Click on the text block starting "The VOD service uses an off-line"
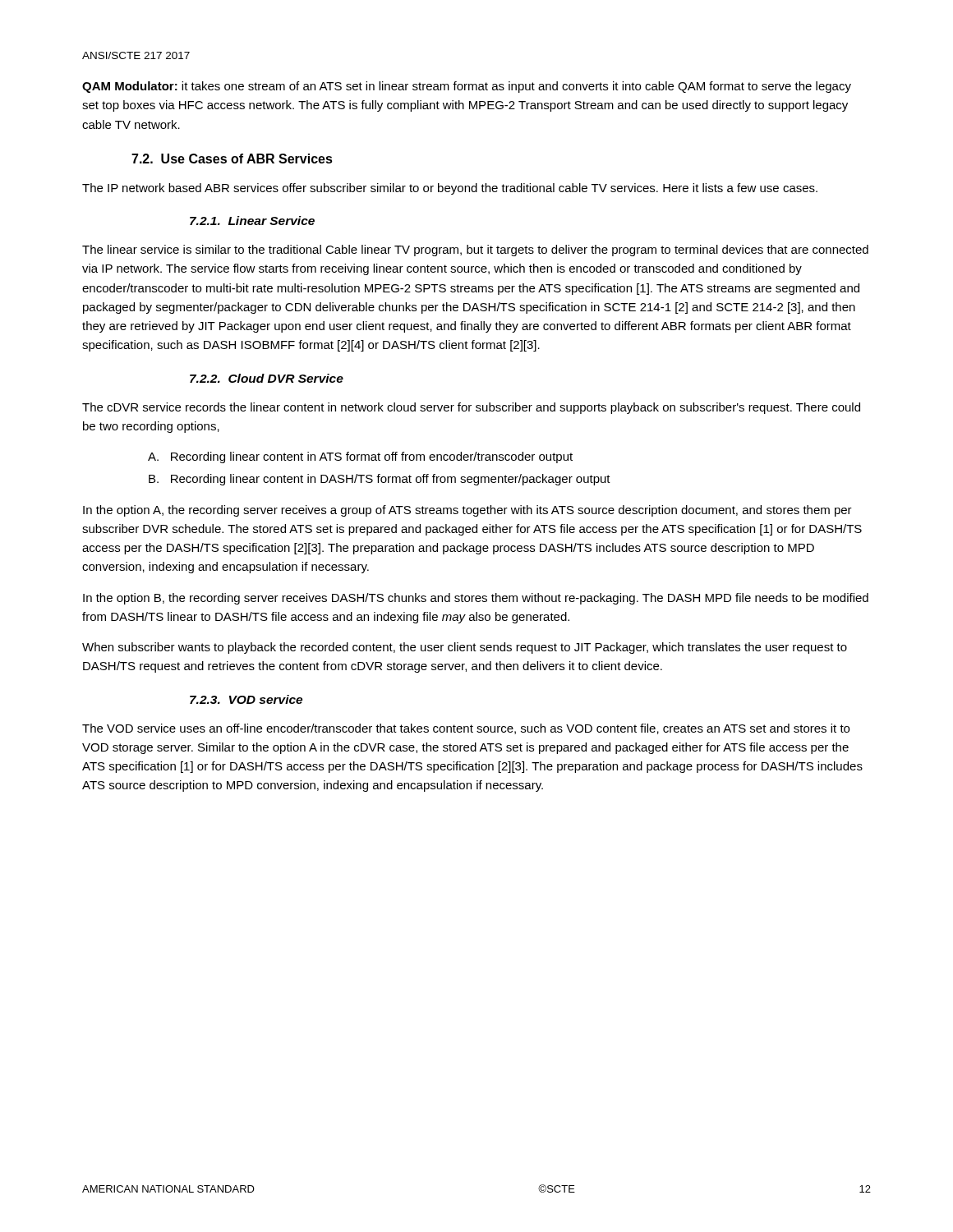This screenshot has width=953, height=1232. (472, 756)
